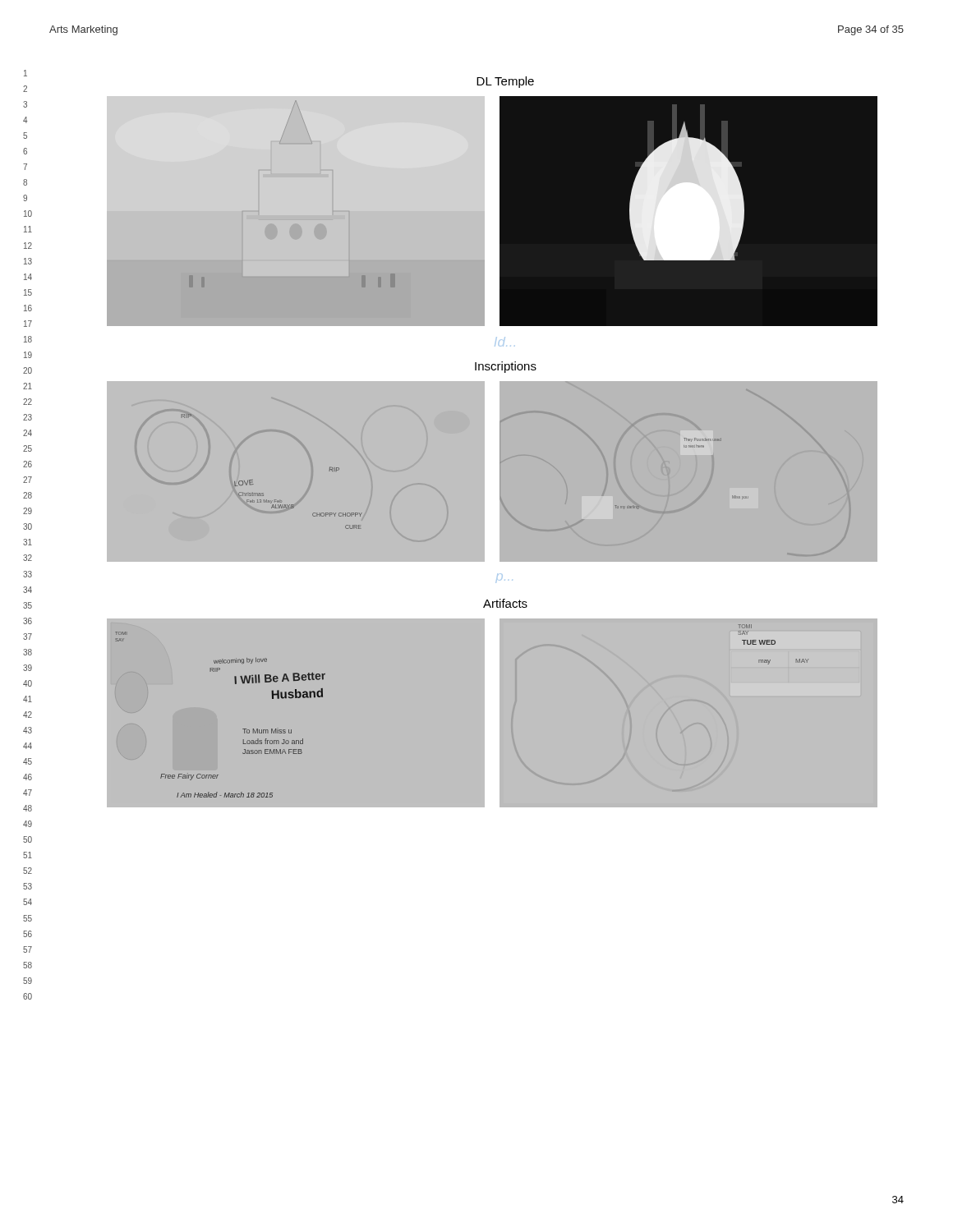Select the block starting "DL Temple"
Image resolution: width=953 pixels, height=1232 pixels.
click(505, 81)
